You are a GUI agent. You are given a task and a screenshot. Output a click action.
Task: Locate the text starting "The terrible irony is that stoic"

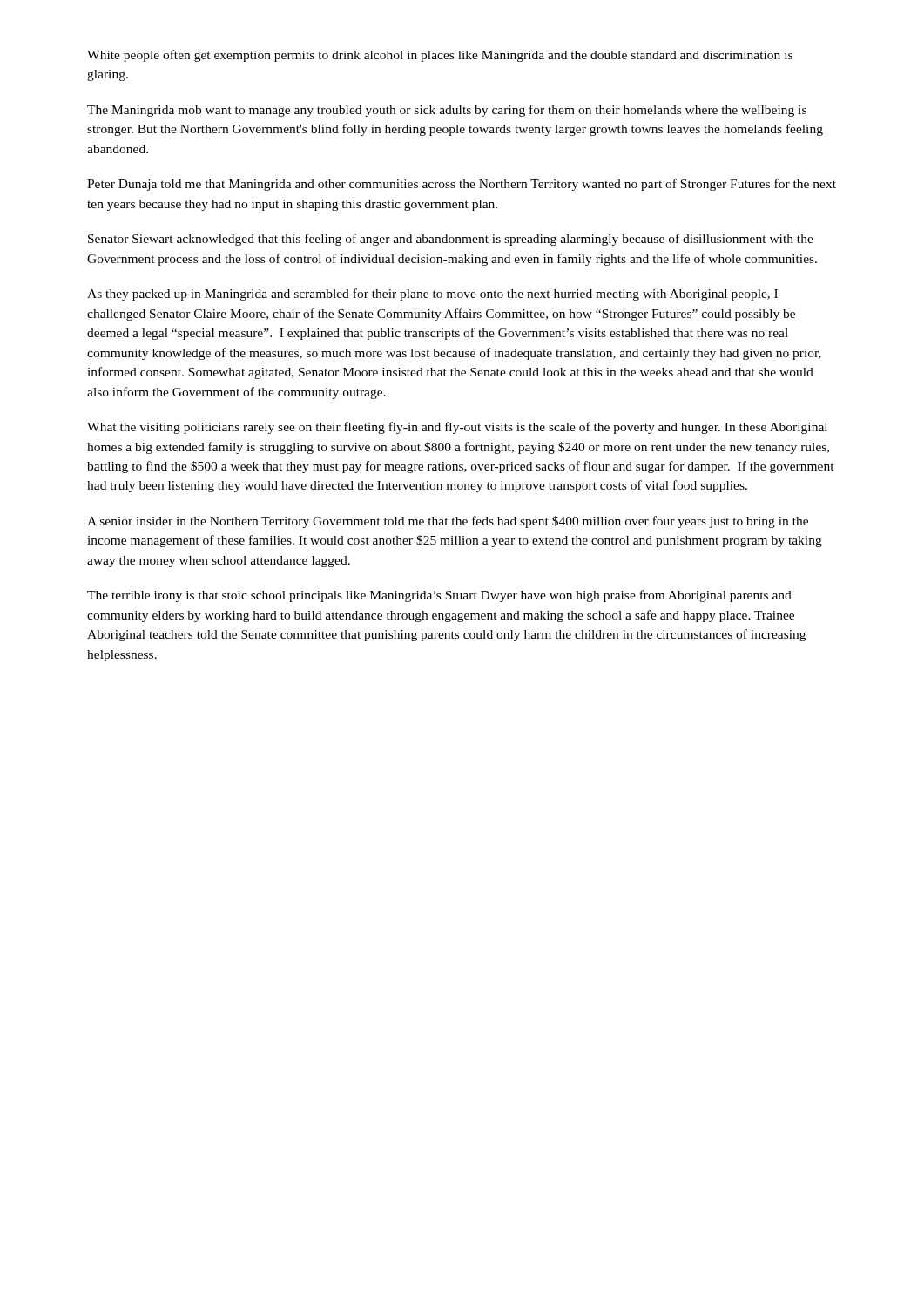447,624
